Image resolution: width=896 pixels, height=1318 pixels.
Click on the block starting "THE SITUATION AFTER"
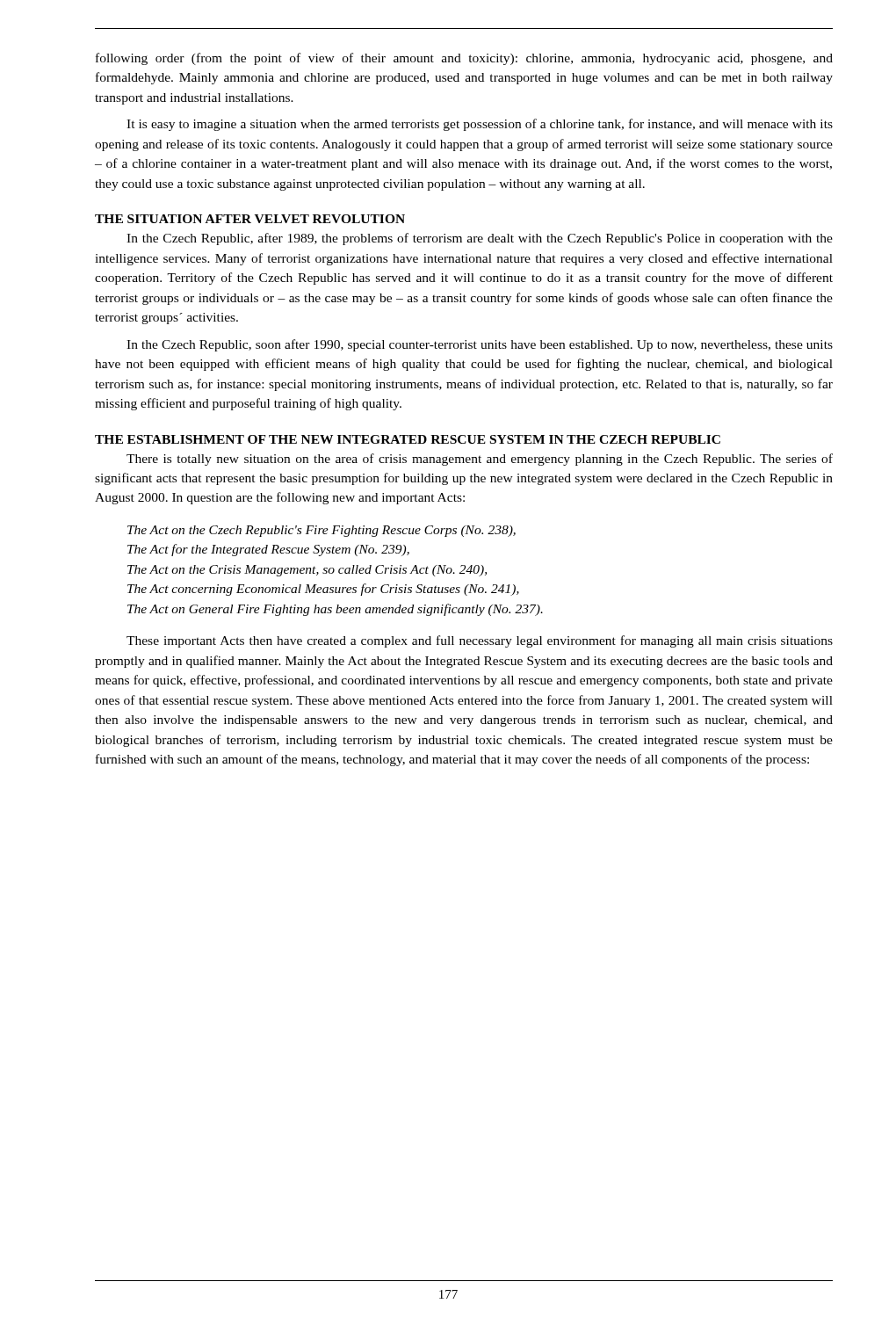coord(250,219)
